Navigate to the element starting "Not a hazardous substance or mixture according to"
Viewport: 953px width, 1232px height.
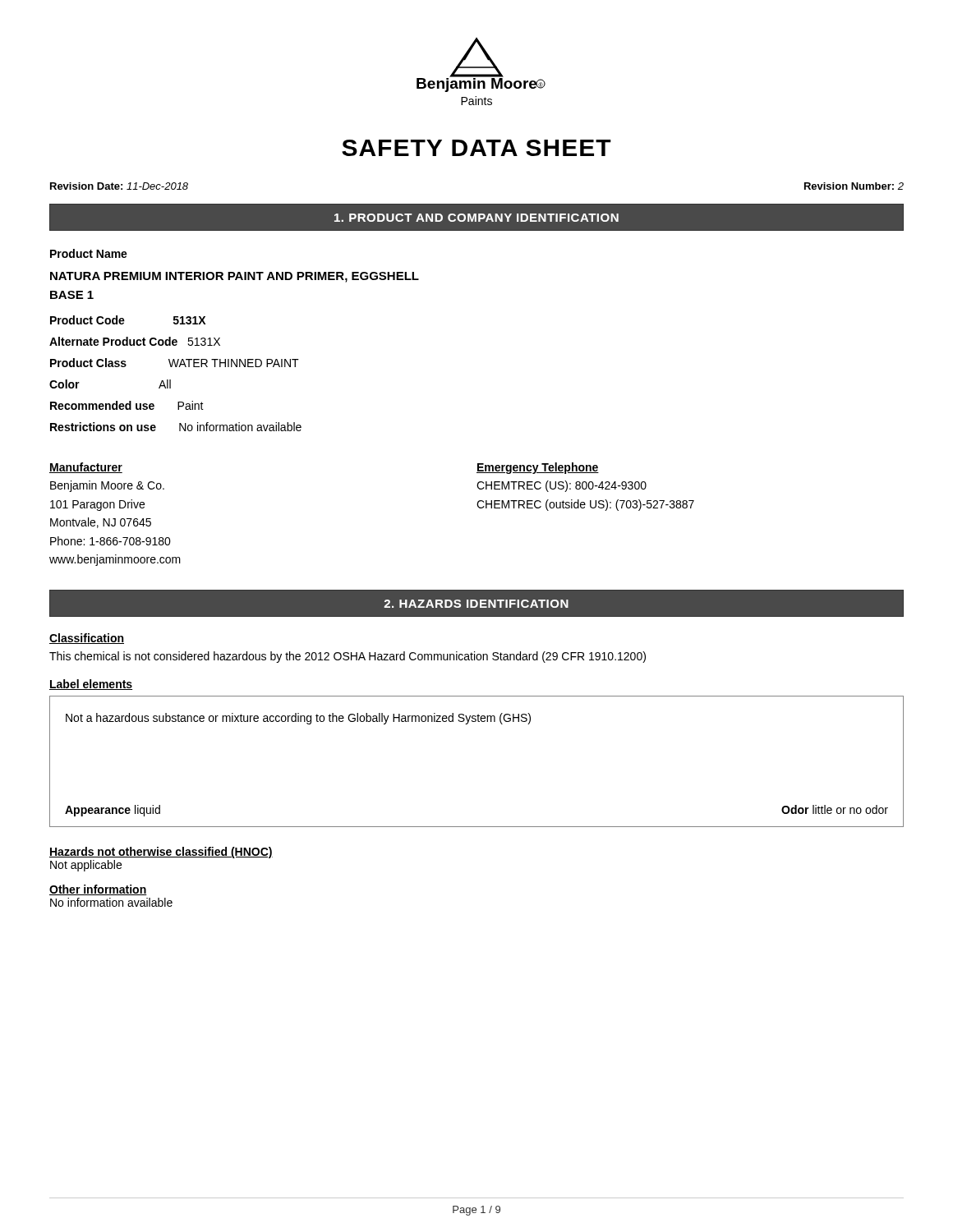coord(298,719)
